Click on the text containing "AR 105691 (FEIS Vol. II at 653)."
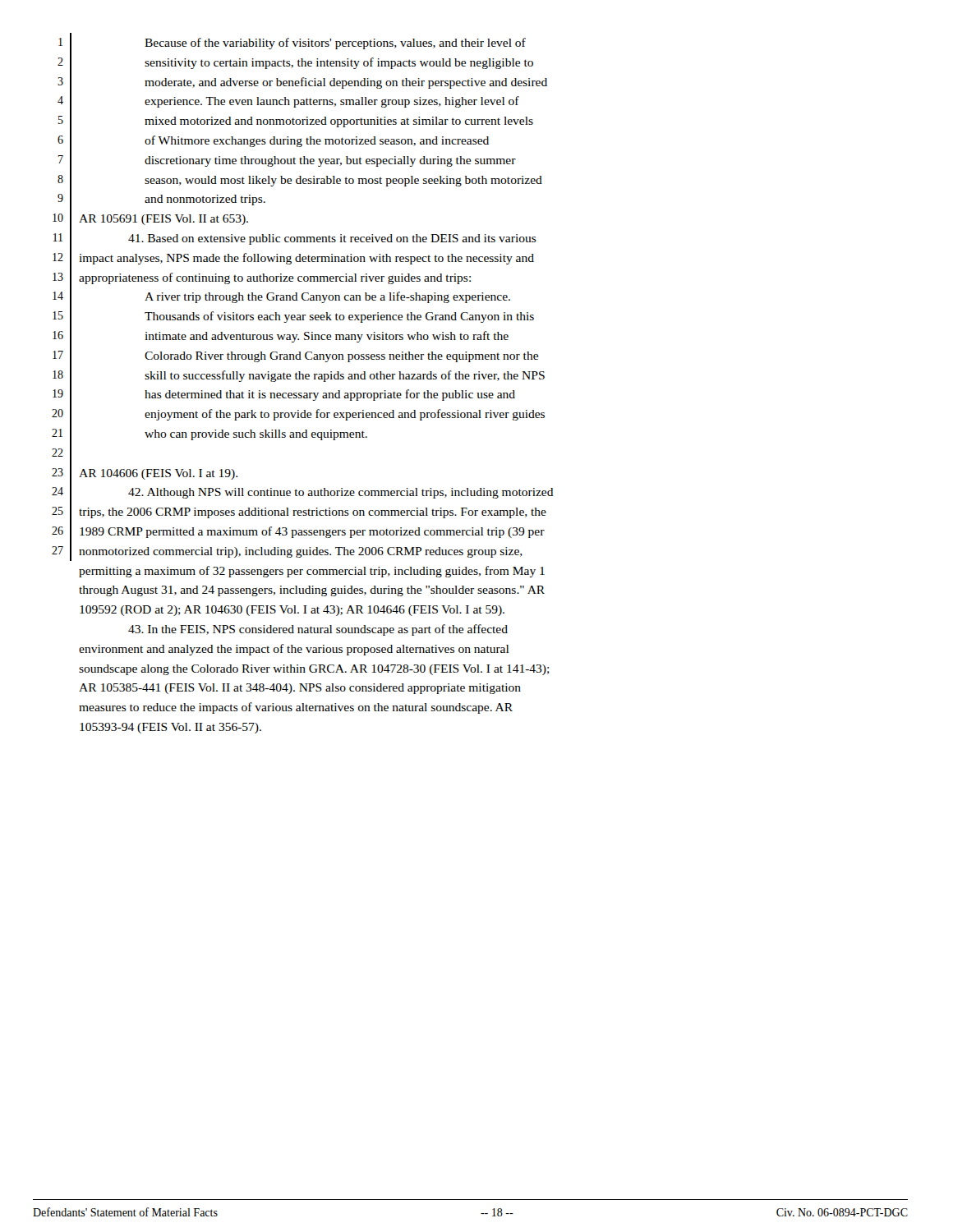Viewport: 953px width, 1232px height. [x=164, y=218]
